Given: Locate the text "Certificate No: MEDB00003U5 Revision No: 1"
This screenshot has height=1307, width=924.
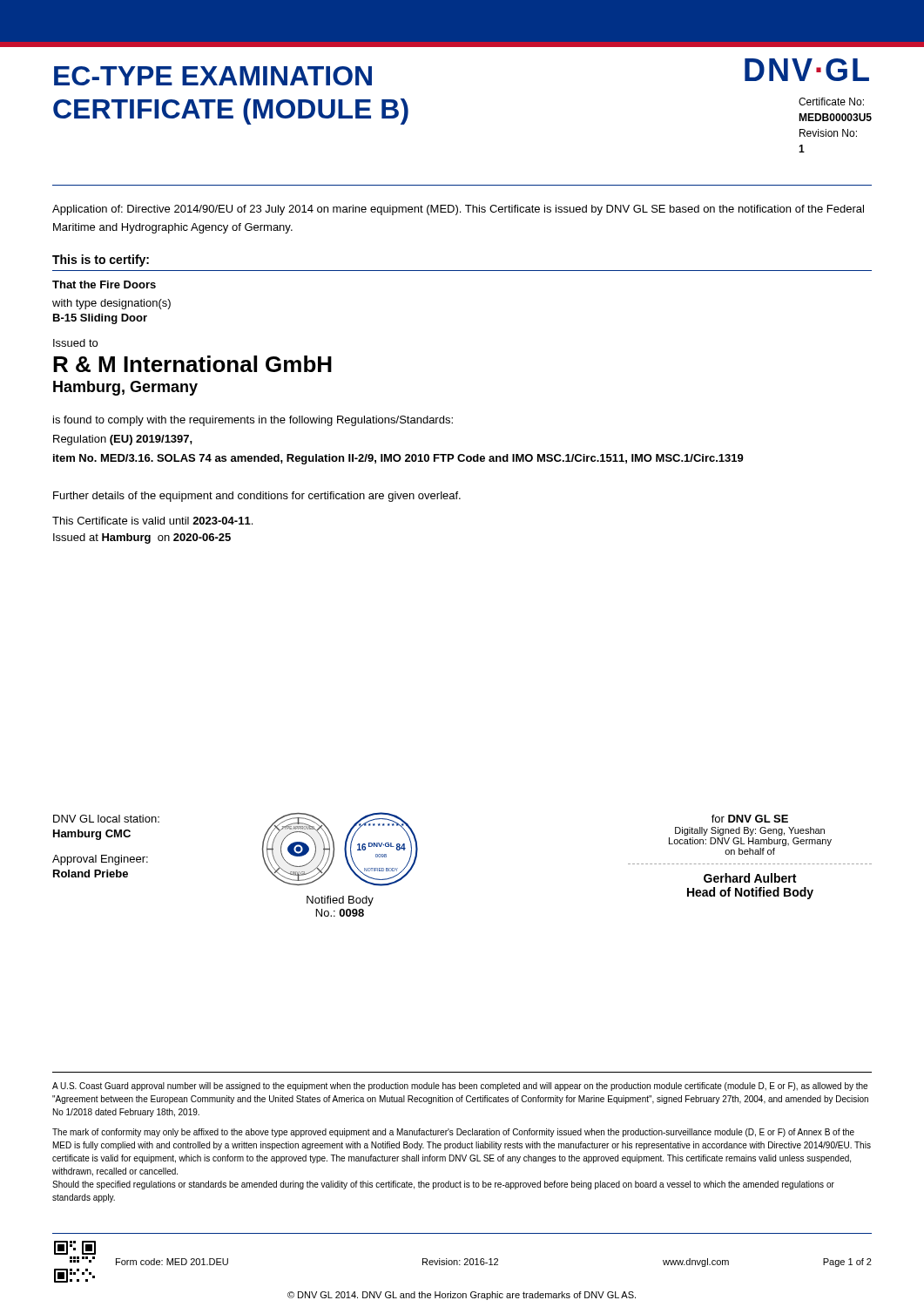Looking at the screenshot, I should coord(835,125).
